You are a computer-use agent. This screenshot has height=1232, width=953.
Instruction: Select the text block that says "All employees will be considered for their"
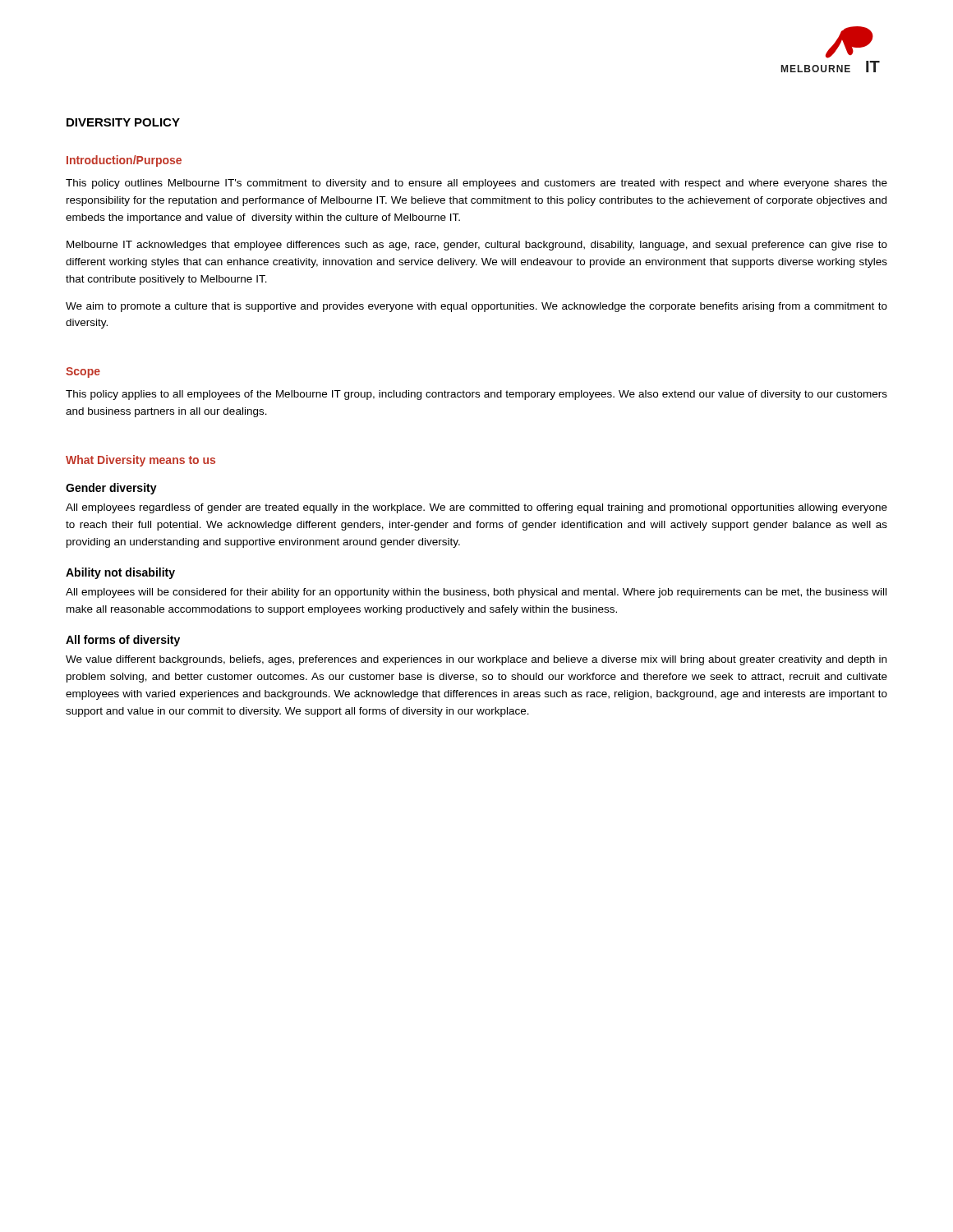476,600
